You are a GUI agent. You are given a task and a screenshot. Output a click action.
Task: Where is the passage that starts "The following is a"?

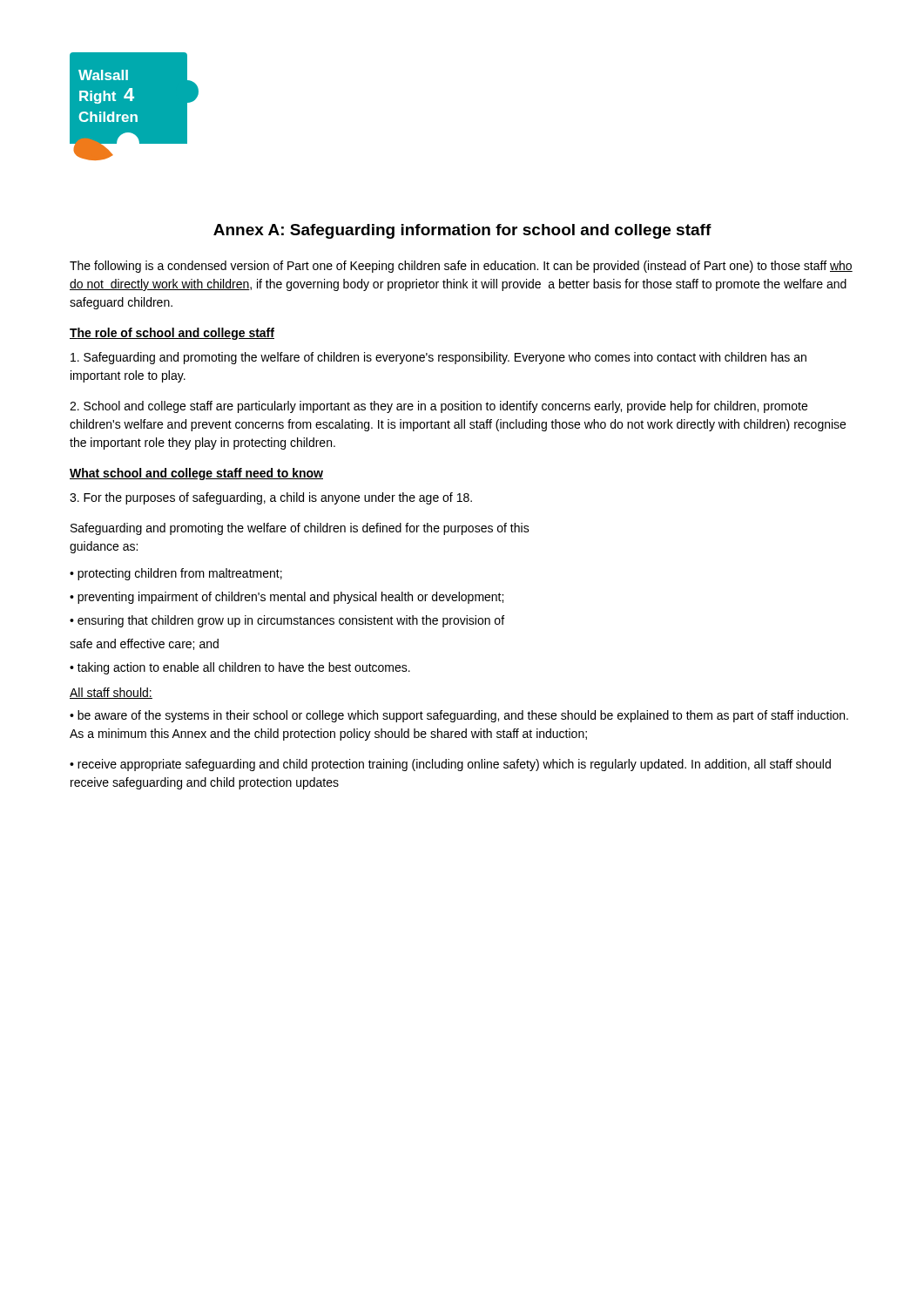coord(461,284)
